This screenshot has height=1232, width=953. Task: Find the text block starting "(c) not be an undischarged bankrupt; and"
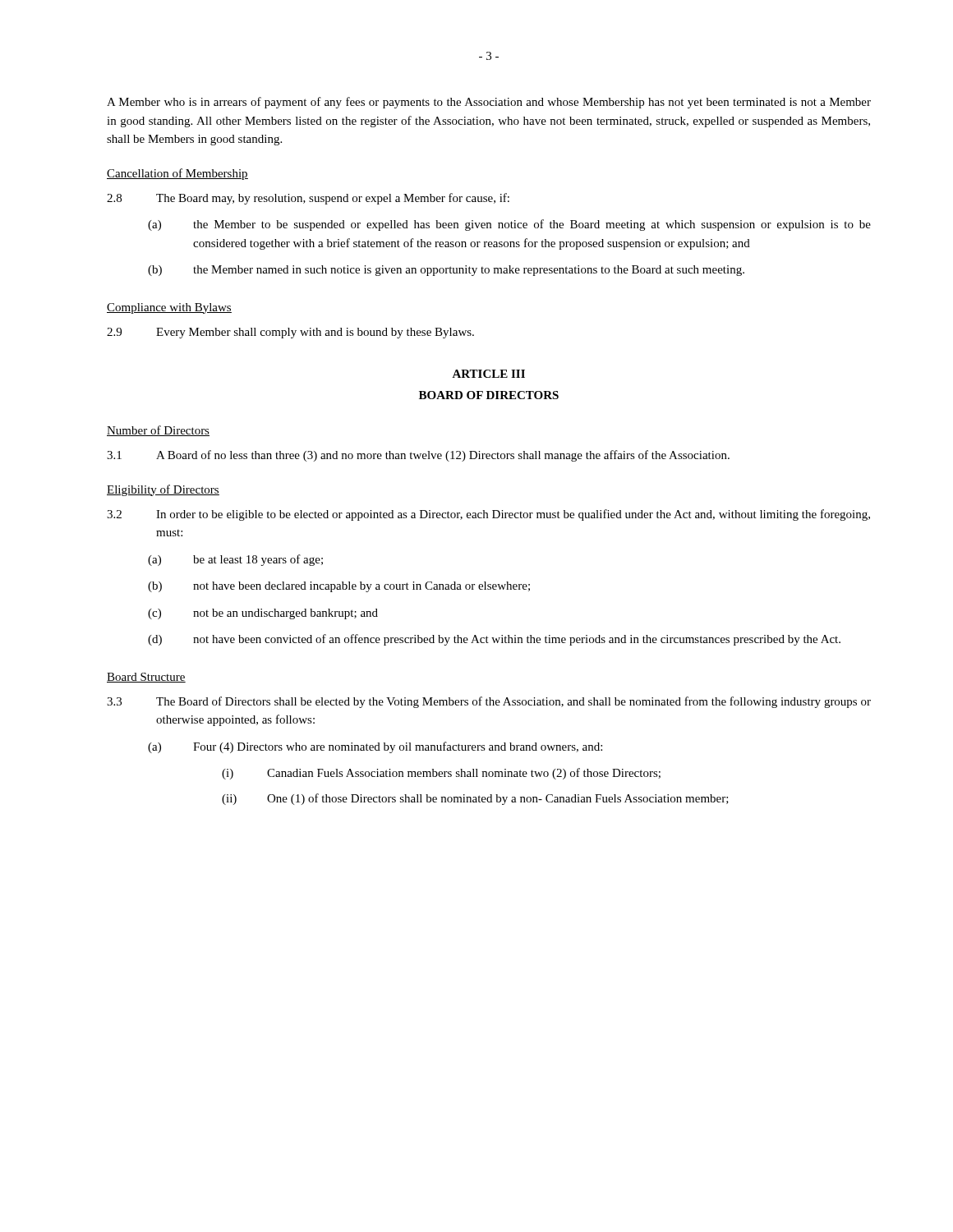coord(263,614)
